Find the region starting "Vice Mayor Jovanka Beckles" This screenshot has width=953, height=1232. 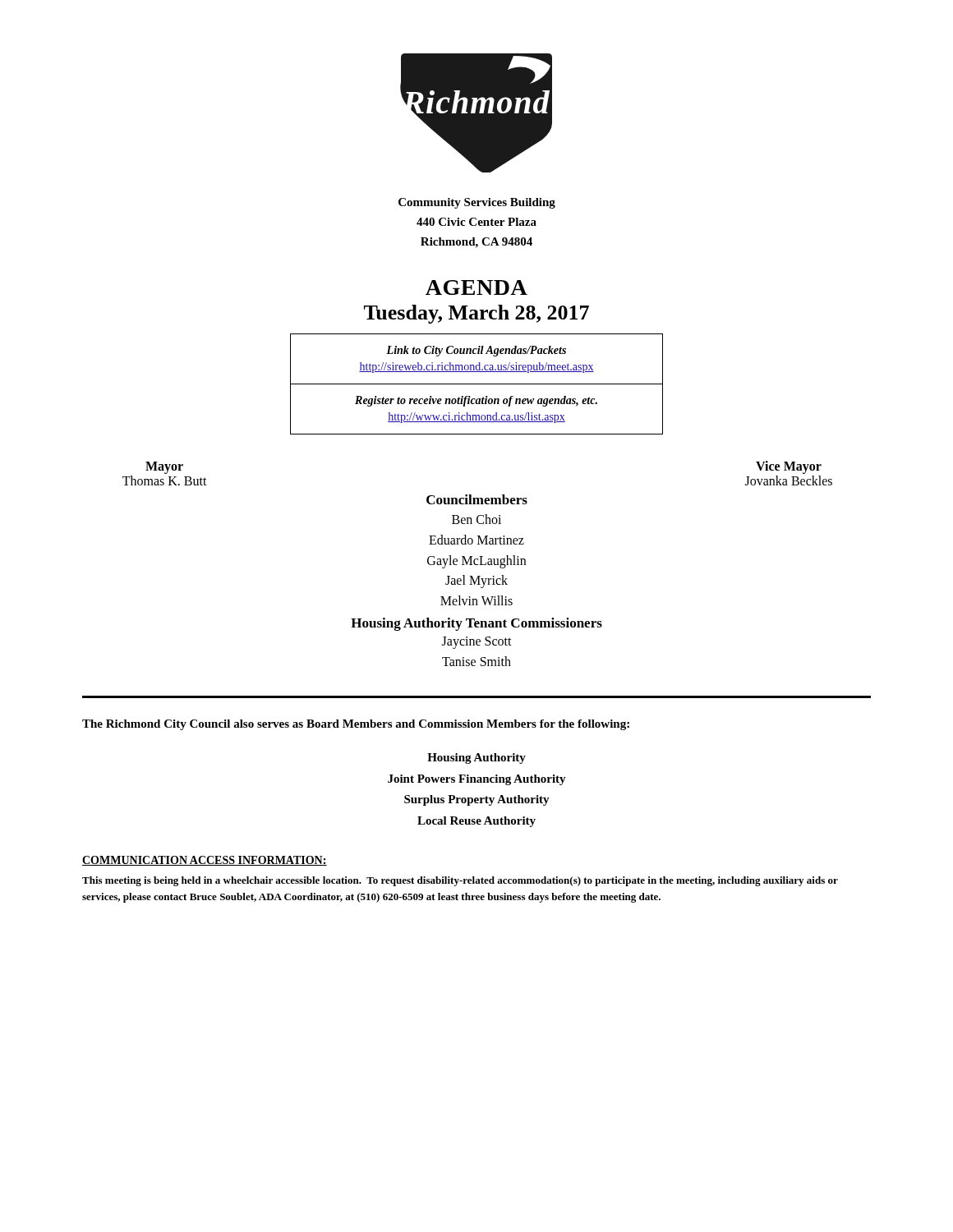[789, 474]
